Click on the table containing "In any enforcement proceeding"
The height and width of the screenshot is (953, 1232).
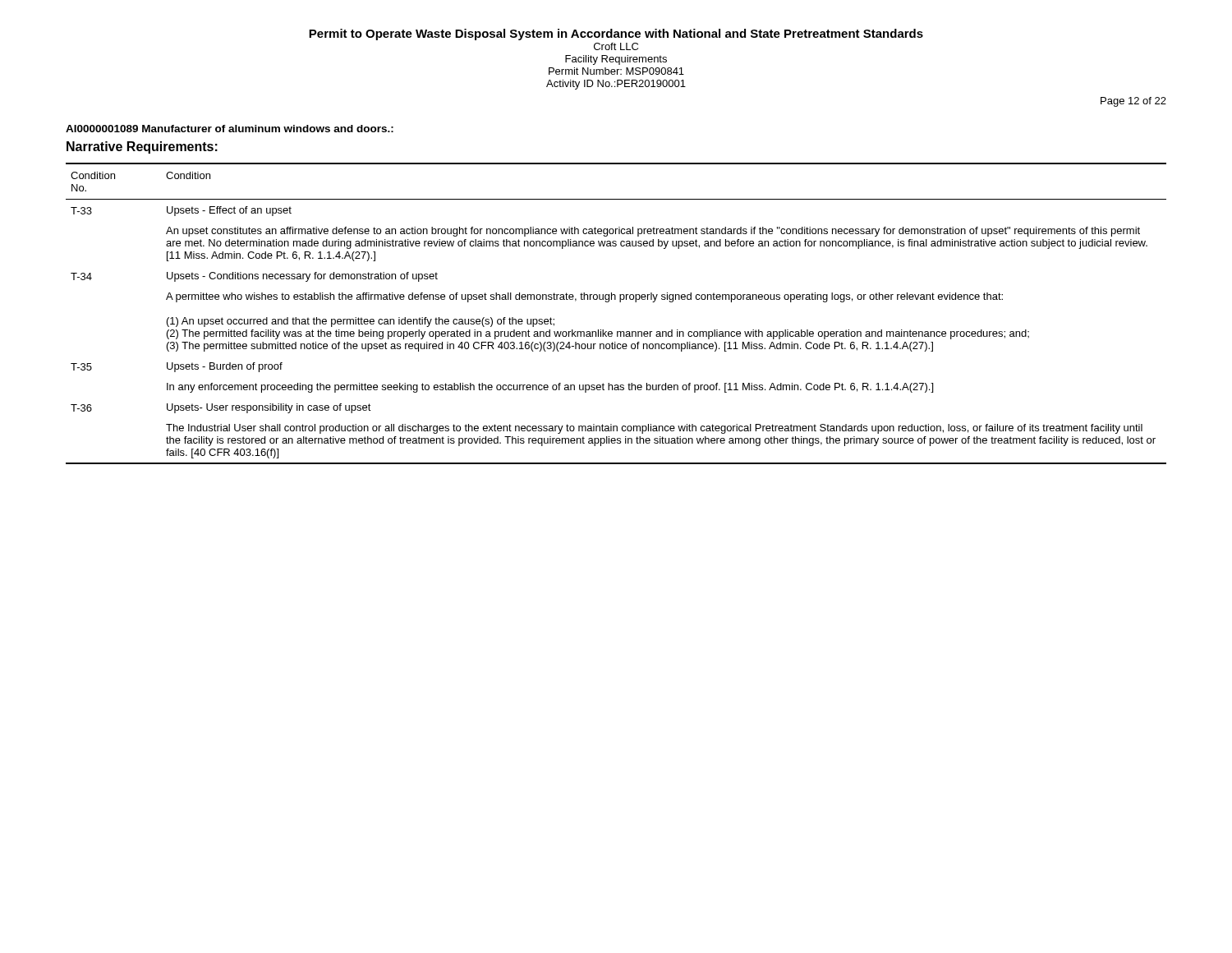[x=616, y=313]
